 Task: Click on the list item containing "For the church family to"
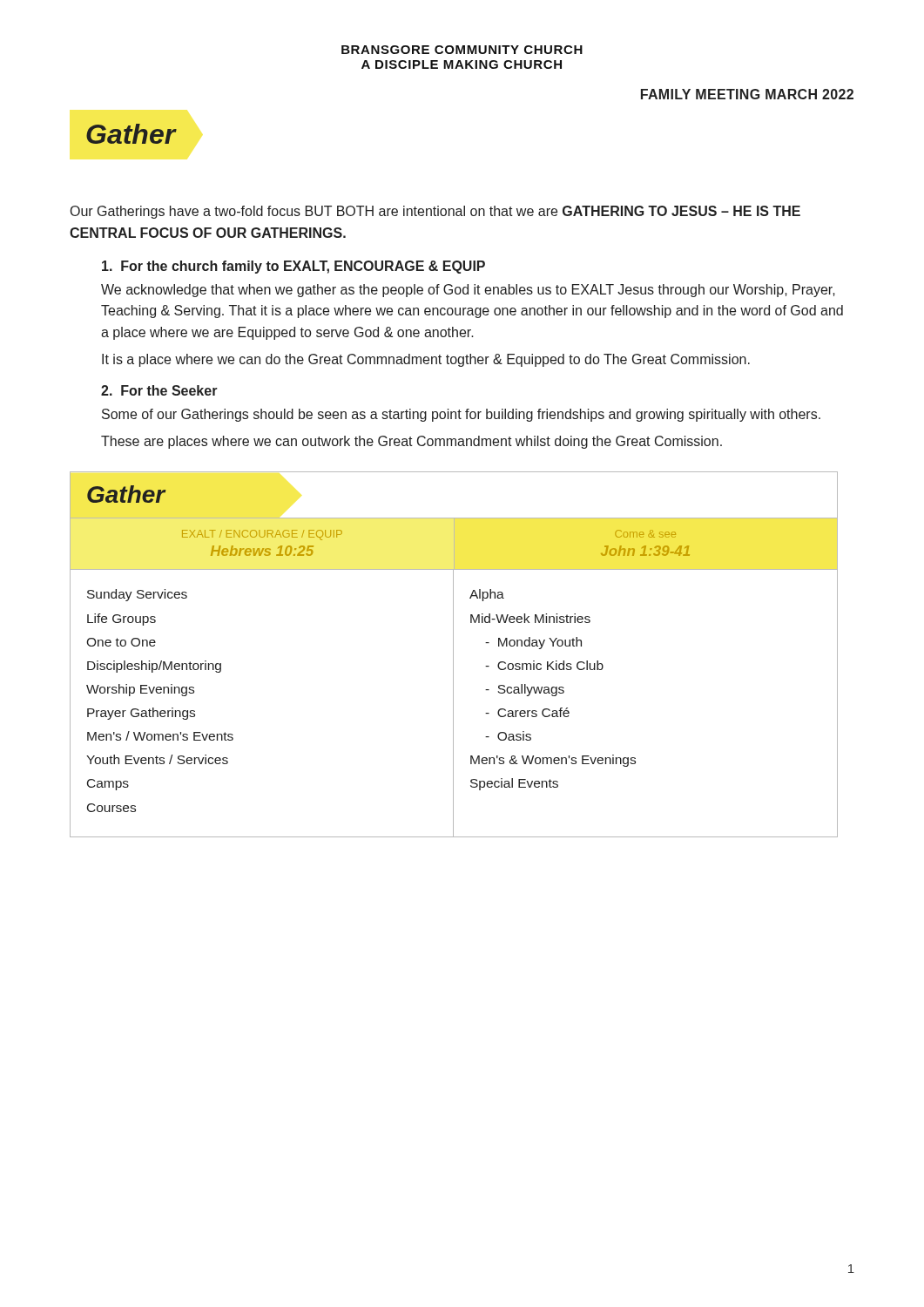pos(478,315)
